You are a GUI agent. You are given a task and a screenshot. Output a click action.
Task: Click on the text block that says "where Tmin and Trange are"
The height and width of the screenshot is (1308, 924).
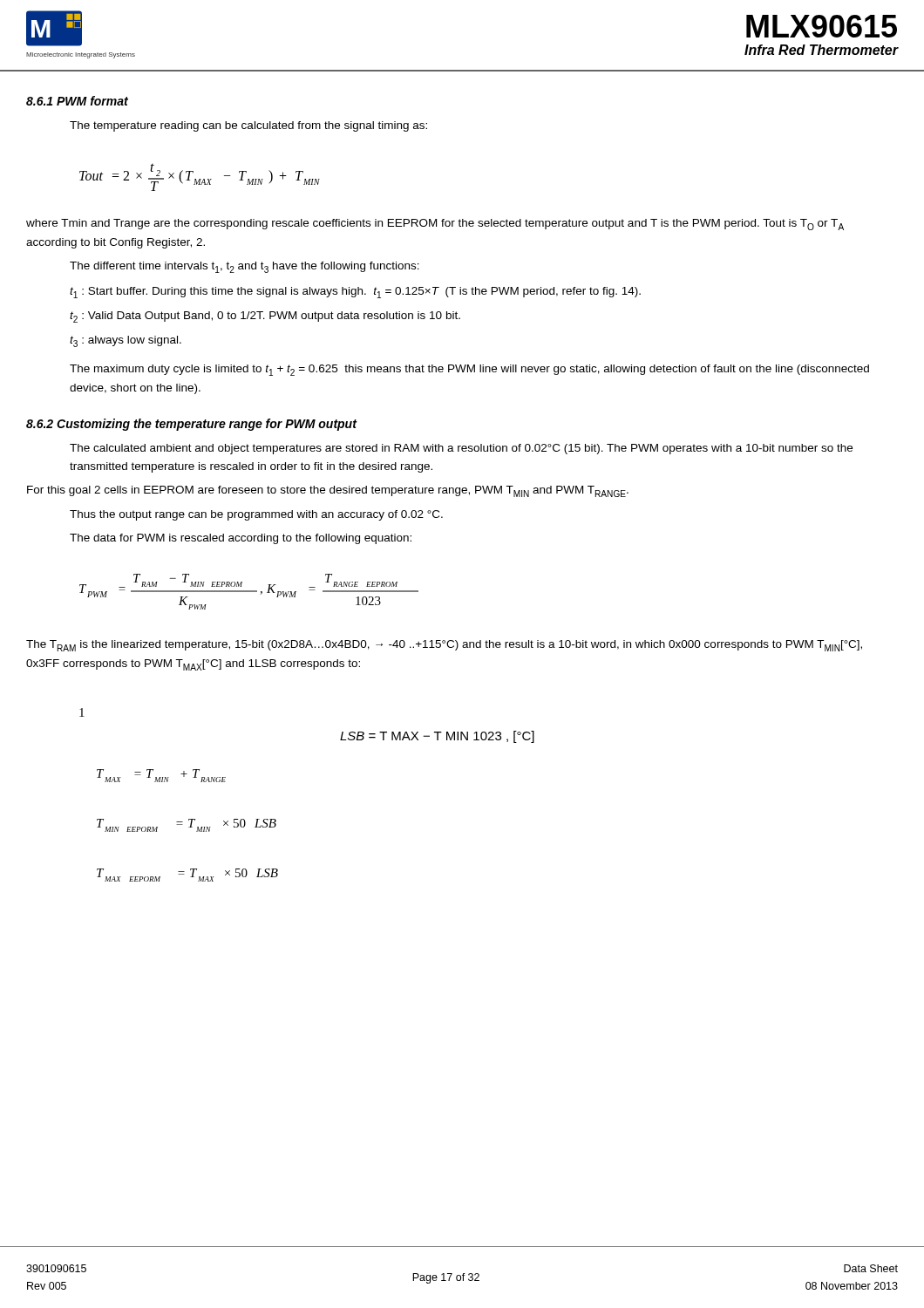(435, 232)
